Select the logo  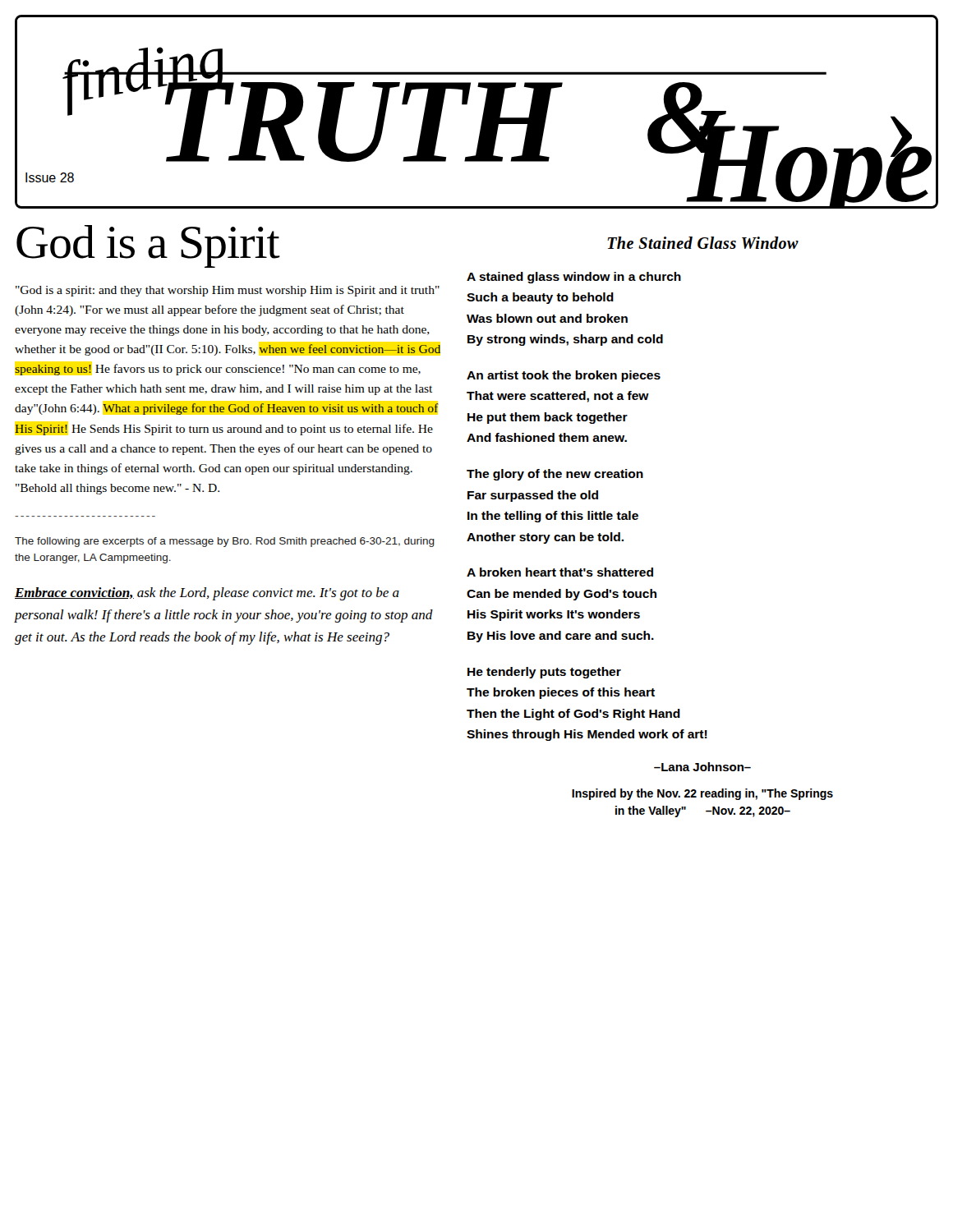[476, 112]
